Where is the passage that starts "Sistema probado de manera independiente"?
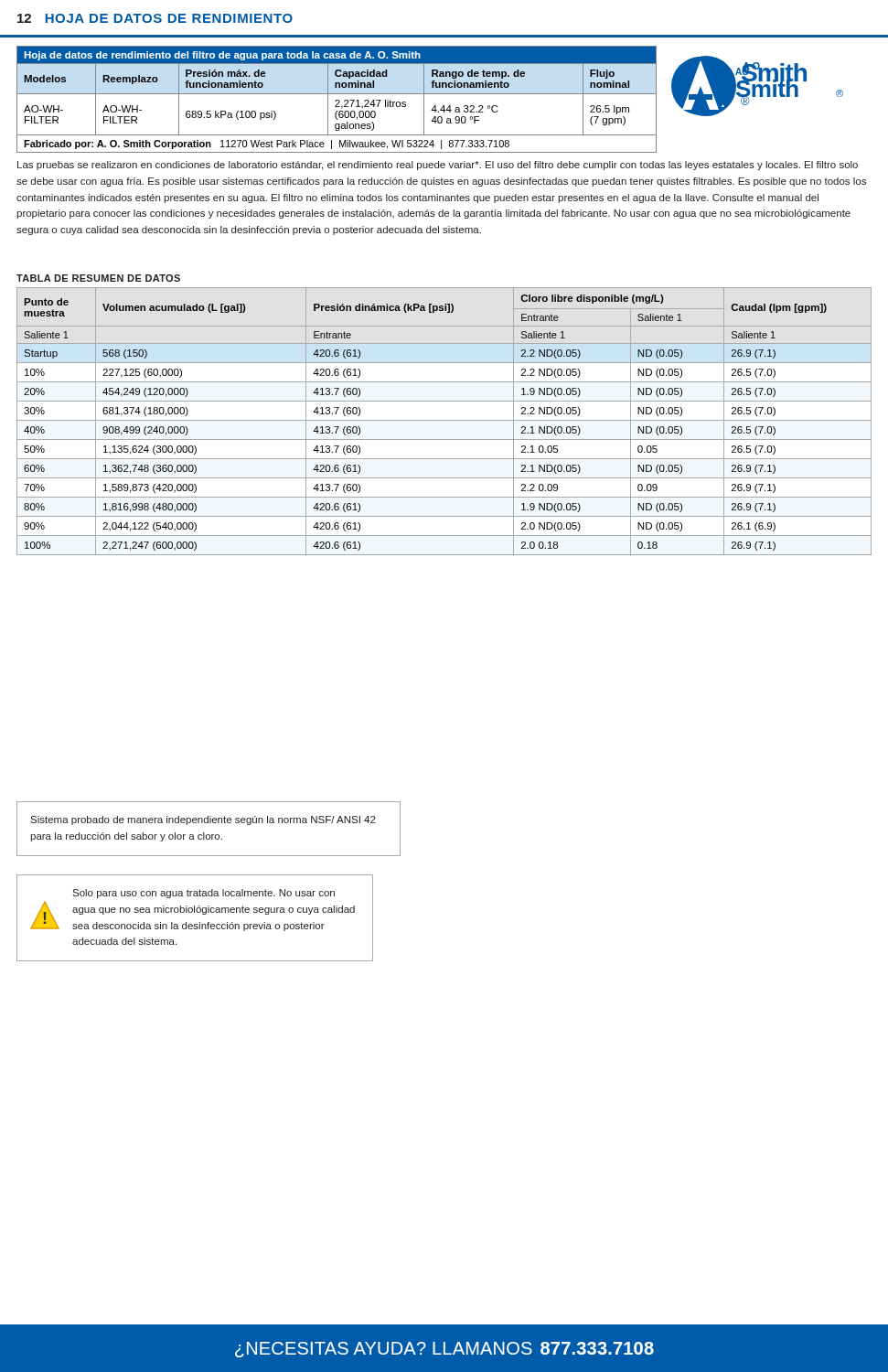This screenshot has height=1372, width=888. pos(203,828)
